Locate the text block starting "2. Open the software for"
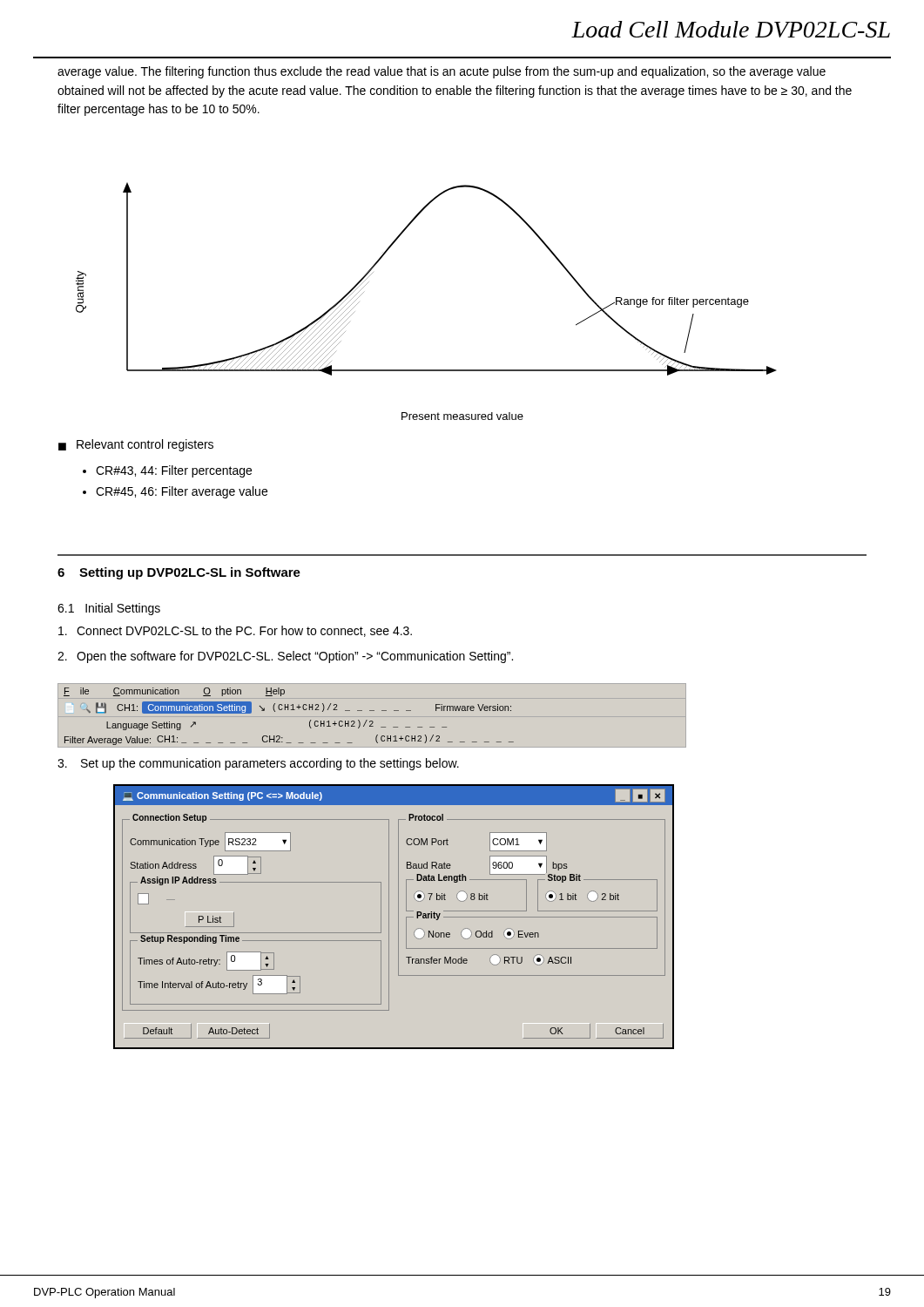Image resolution: width=924 pixels, height=1307 pixels. (x=286, y=657)
